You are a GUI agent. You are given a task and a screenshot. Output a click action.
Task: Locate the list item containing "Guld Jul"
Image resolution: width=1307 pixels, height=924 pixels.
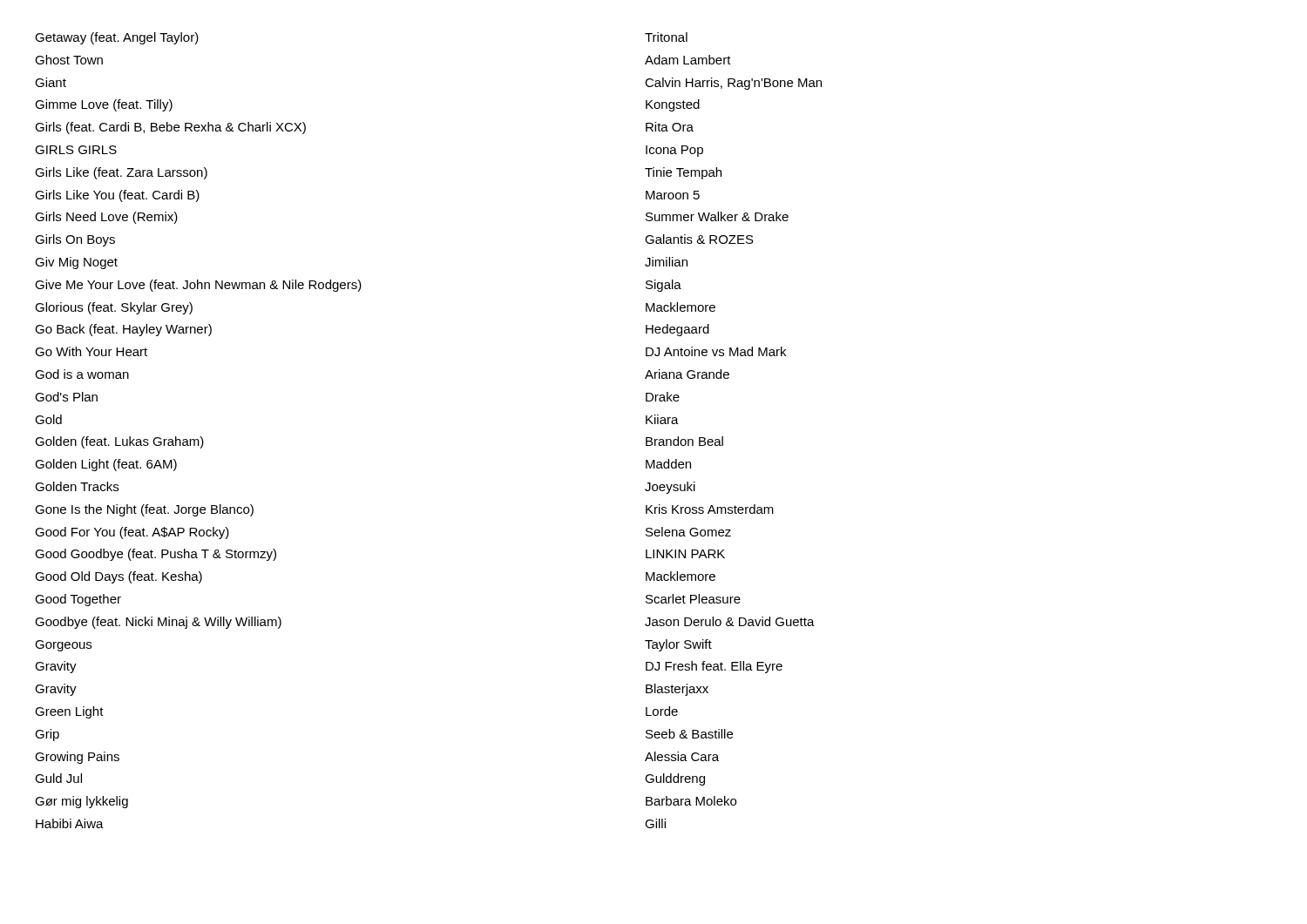click(59, 778)
